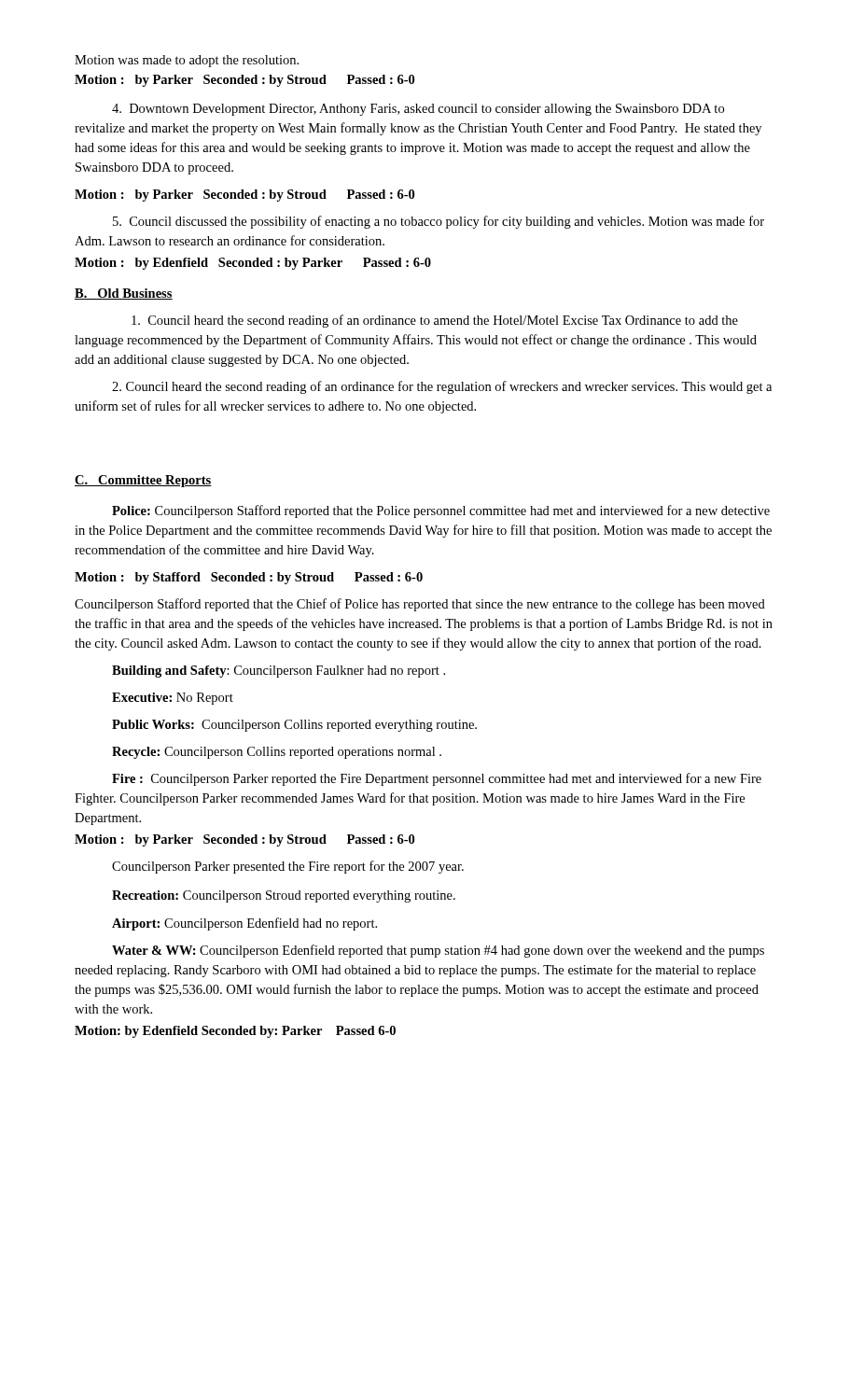Click on the passage starting "Councilperson Stafford reported that"
This screenshot has height=1400, width=850.
(x=424, y=624)
